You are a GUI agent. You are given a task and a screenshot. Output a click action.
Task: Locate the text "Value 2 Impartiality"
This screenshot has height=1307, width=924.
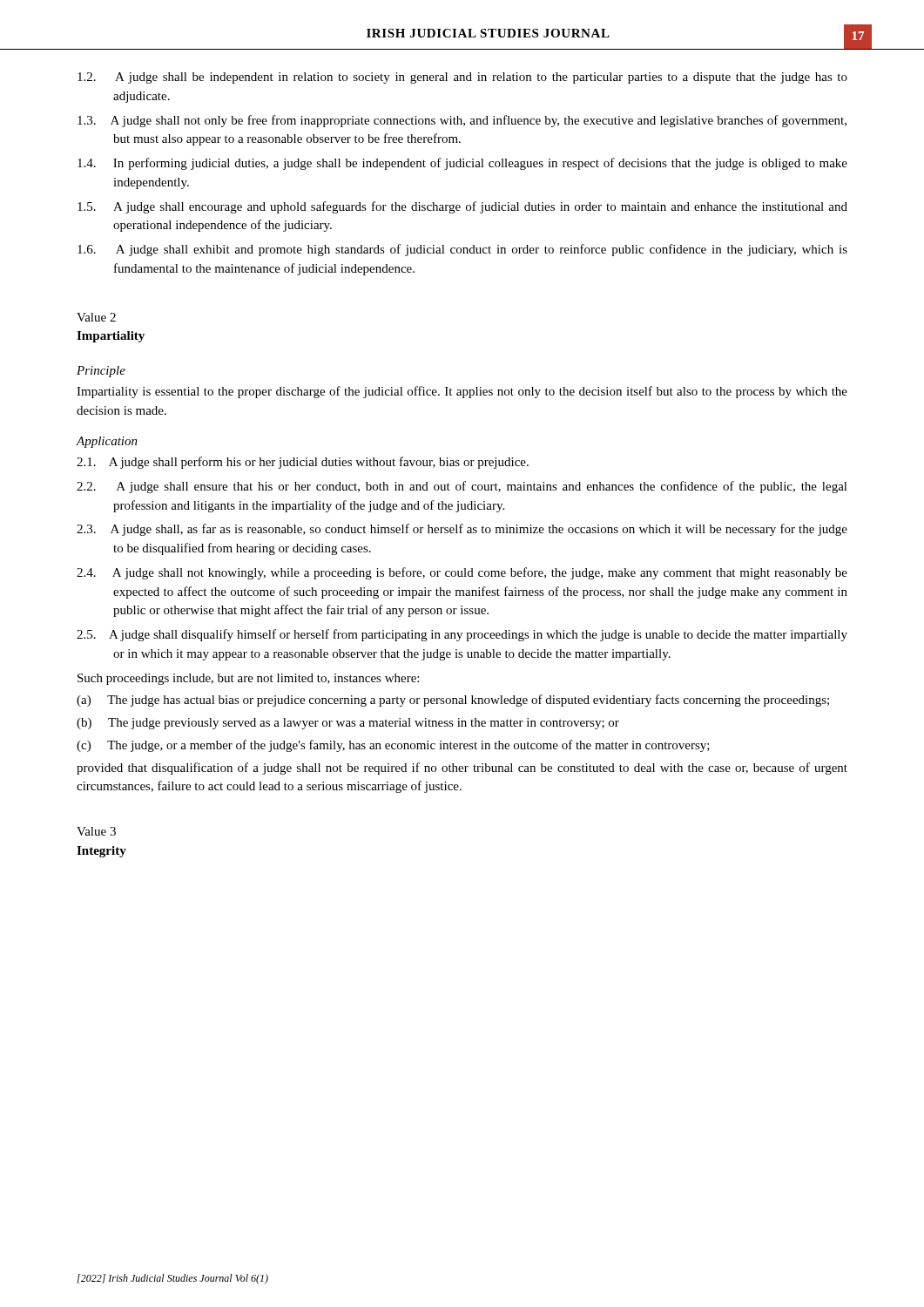(96, 317)
